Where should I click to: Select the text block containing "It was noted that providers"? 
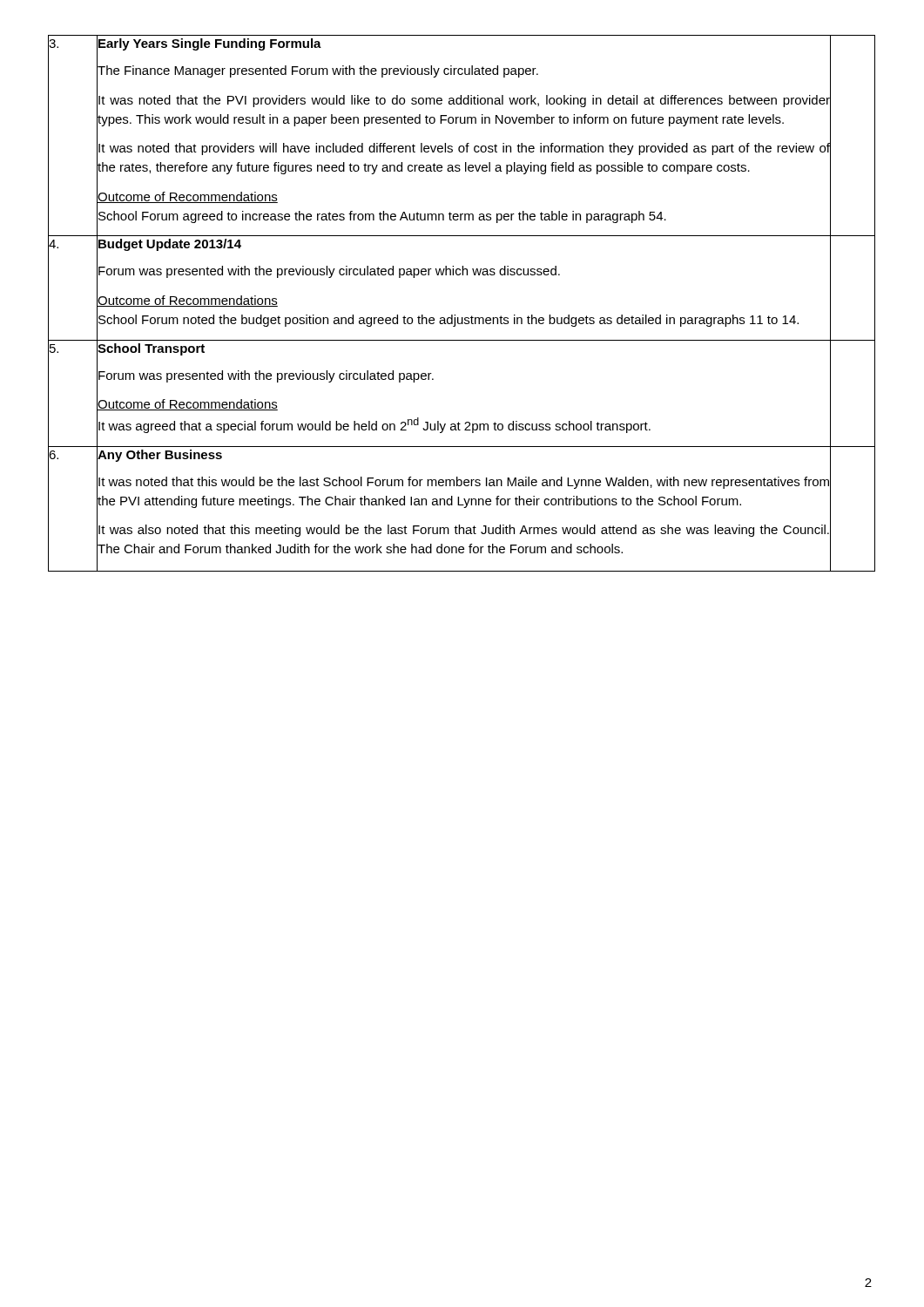click(464, 157)
